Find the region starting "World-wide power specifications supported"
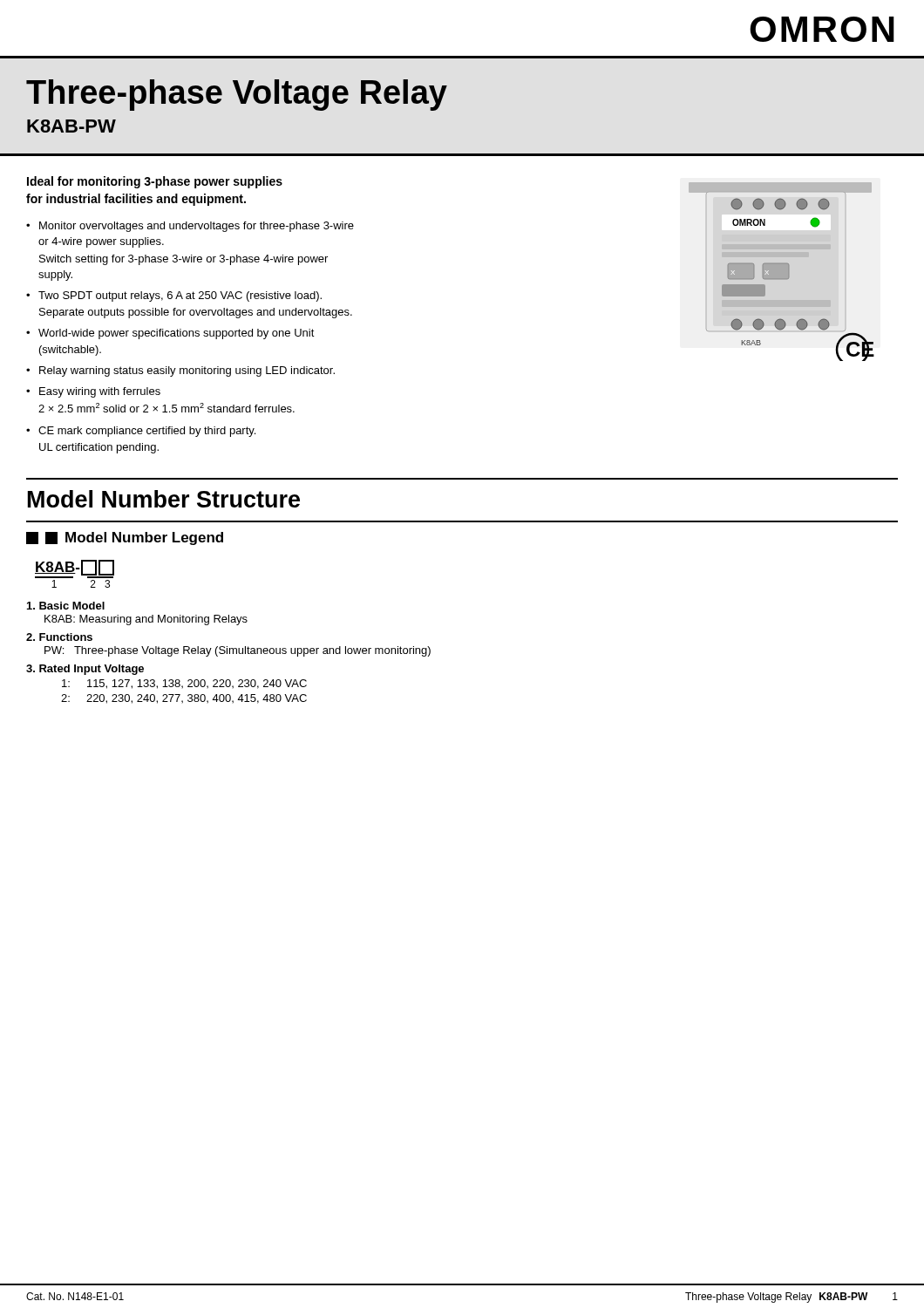Screen dimensions: 1308x924 pyautogui.click(x=176, y=341)
